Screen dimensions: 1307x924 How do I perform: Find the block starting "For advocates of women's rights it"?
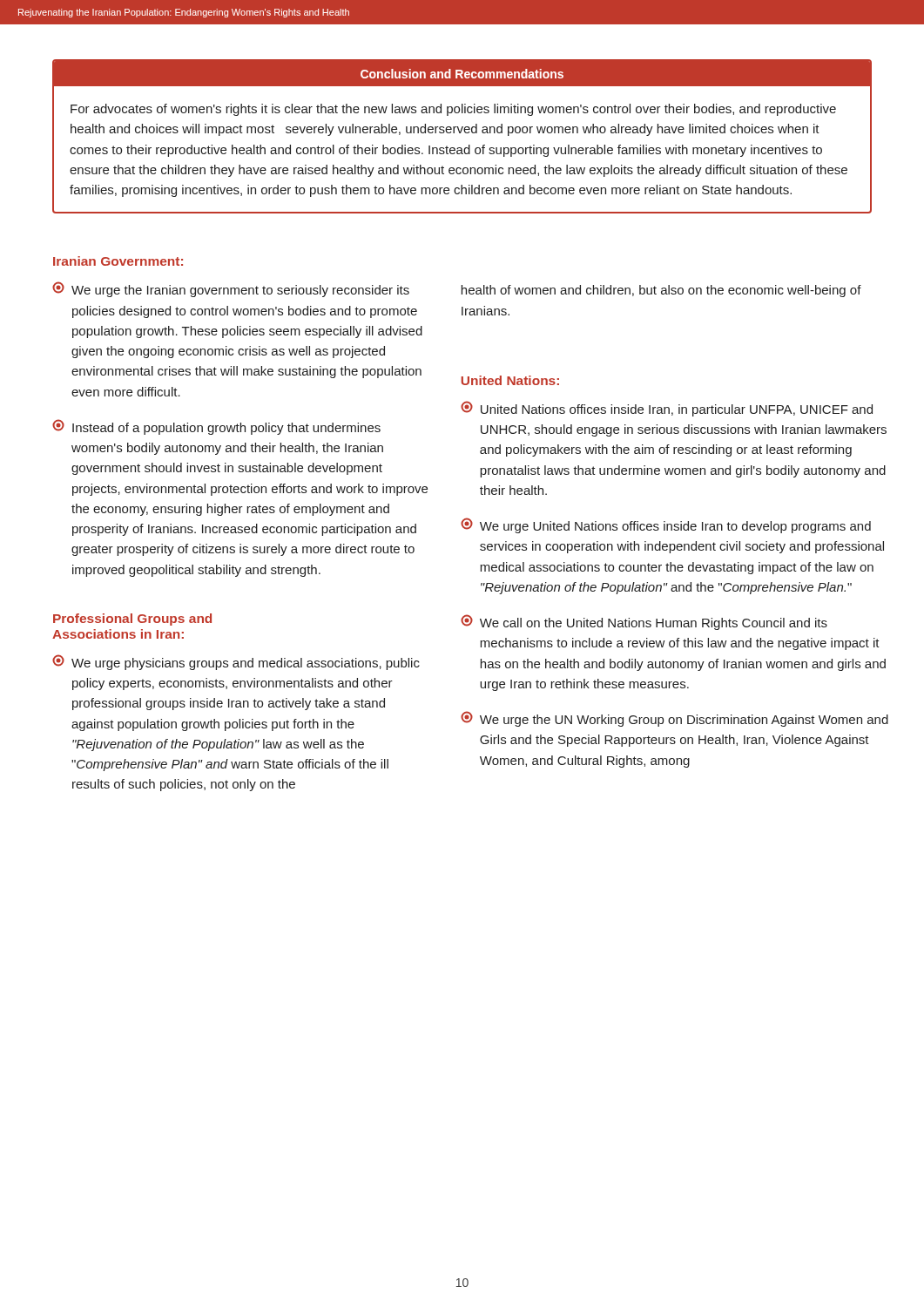[459, 149]
